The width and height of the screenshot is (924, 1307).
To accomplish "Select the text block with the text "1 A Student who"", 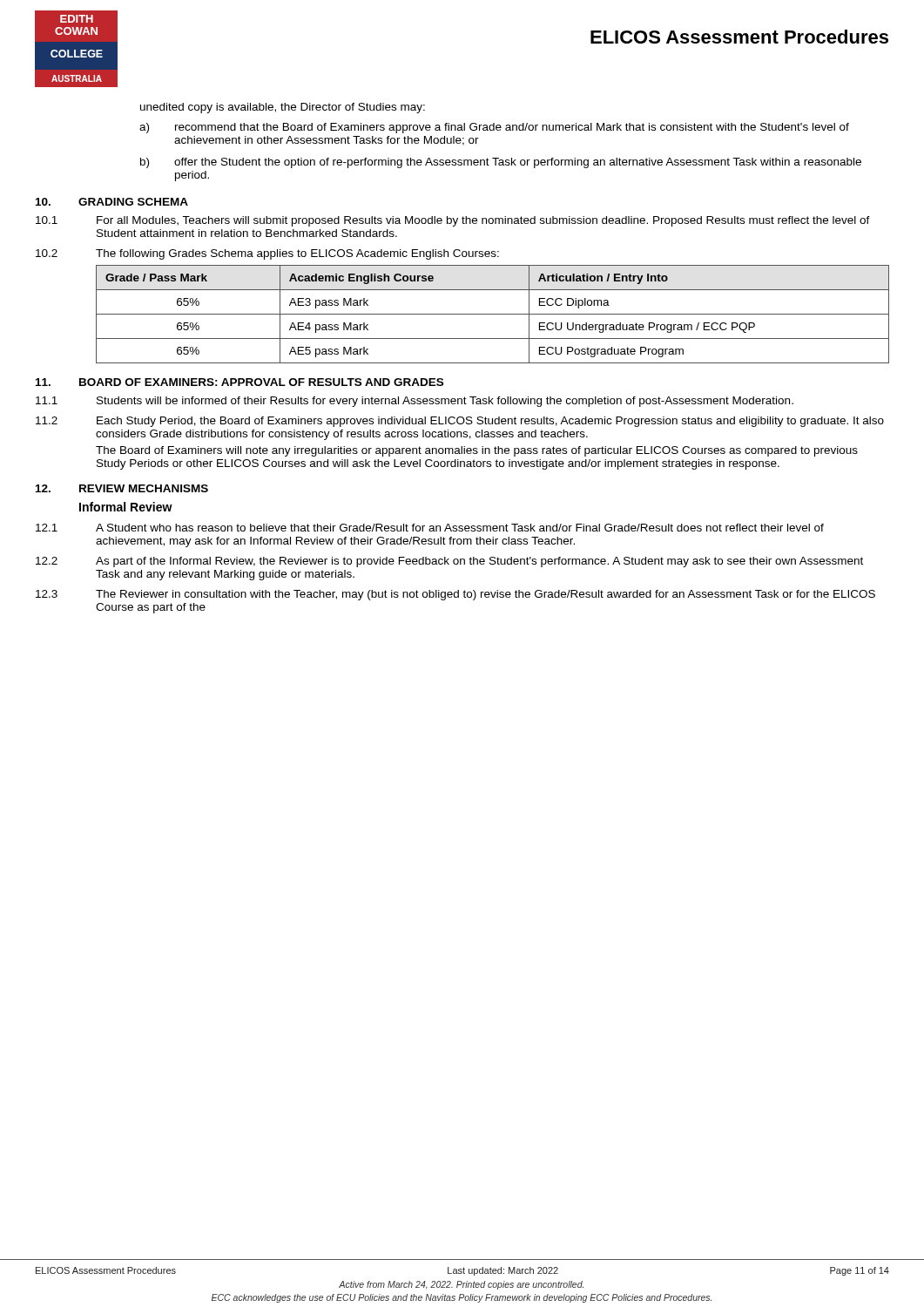I will (x=462, y=534).
